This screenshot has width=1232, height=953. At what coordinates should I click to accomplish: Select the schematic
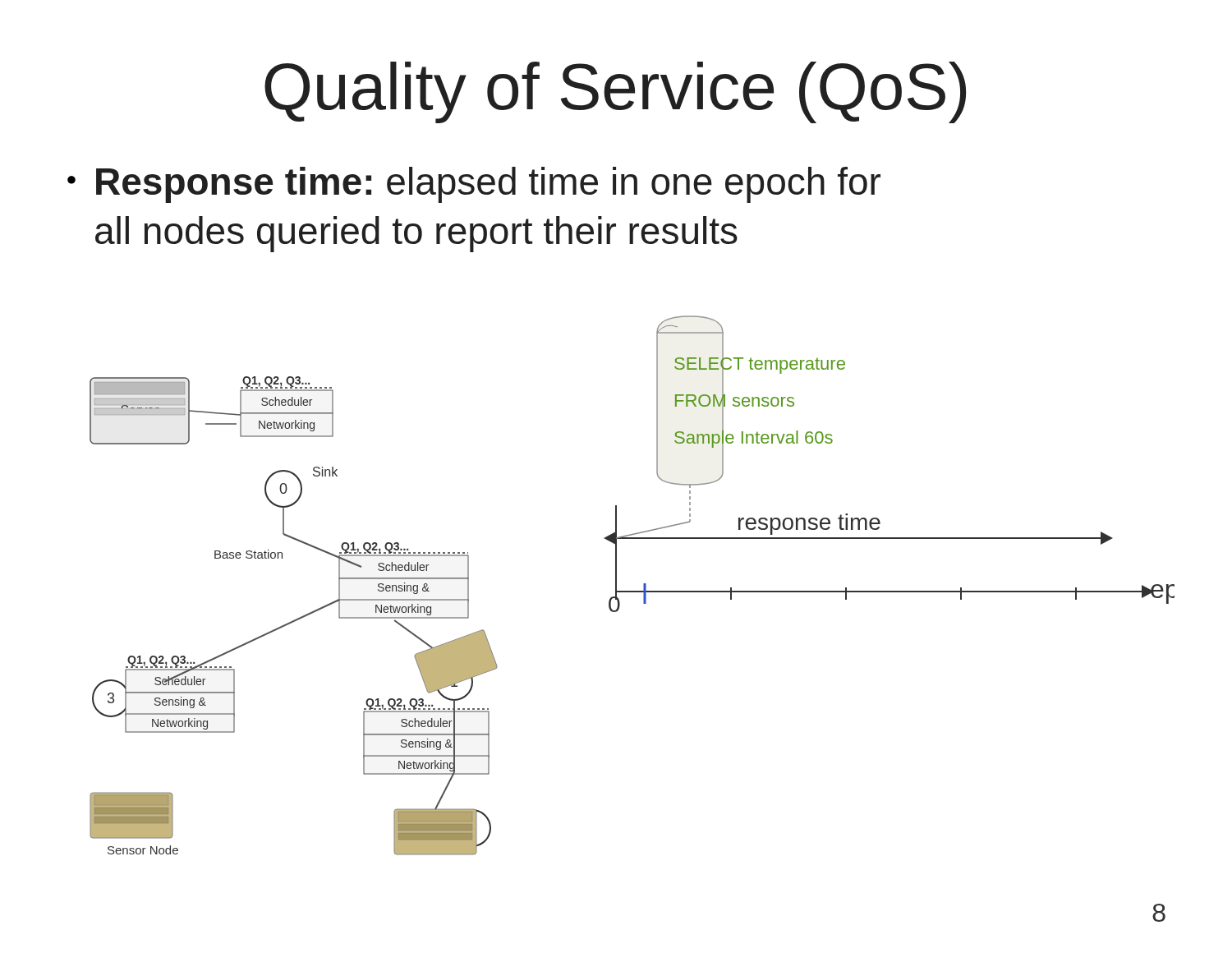(x=608, y=583)
